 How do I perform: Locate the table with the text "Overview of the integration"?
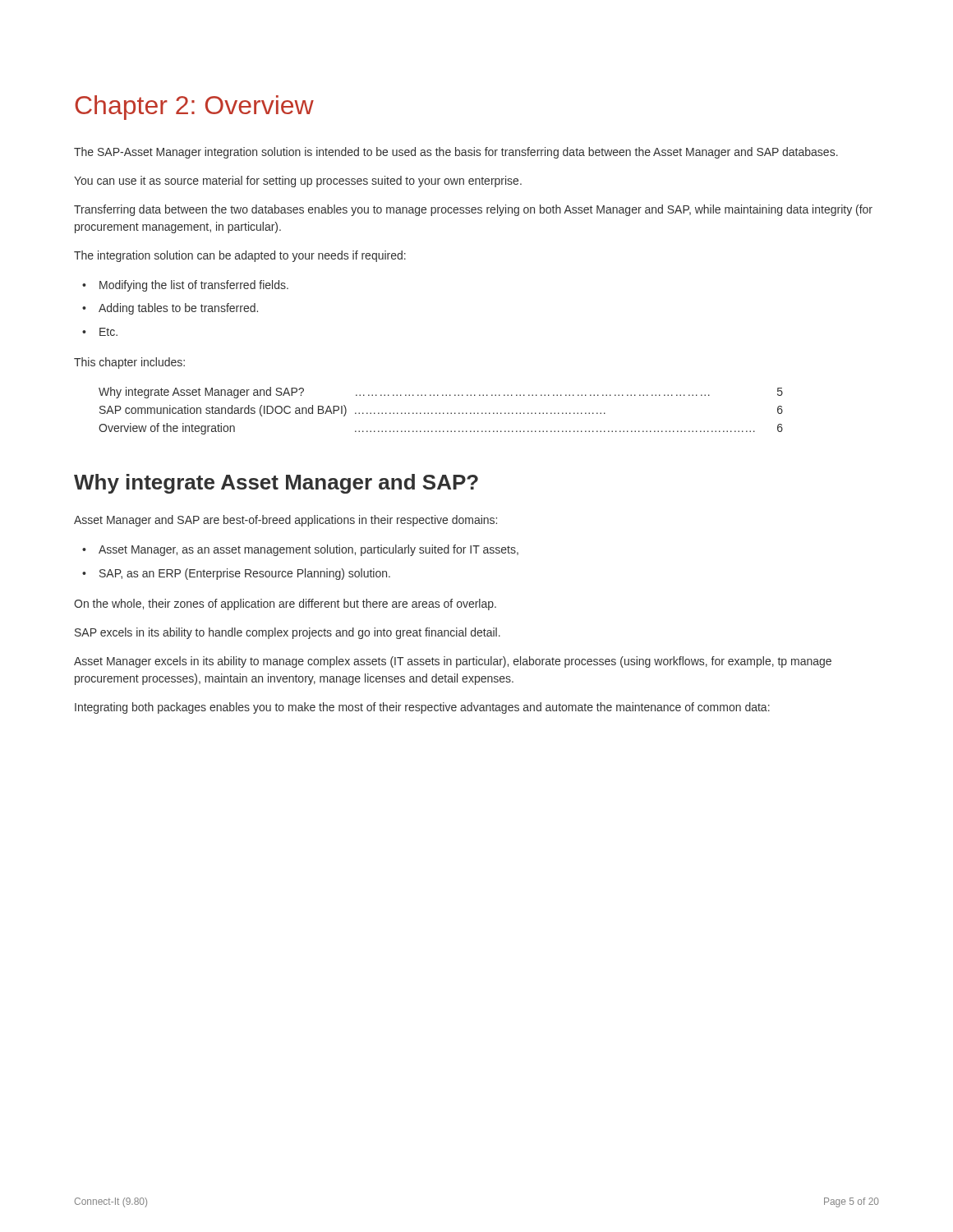point(441,410)
